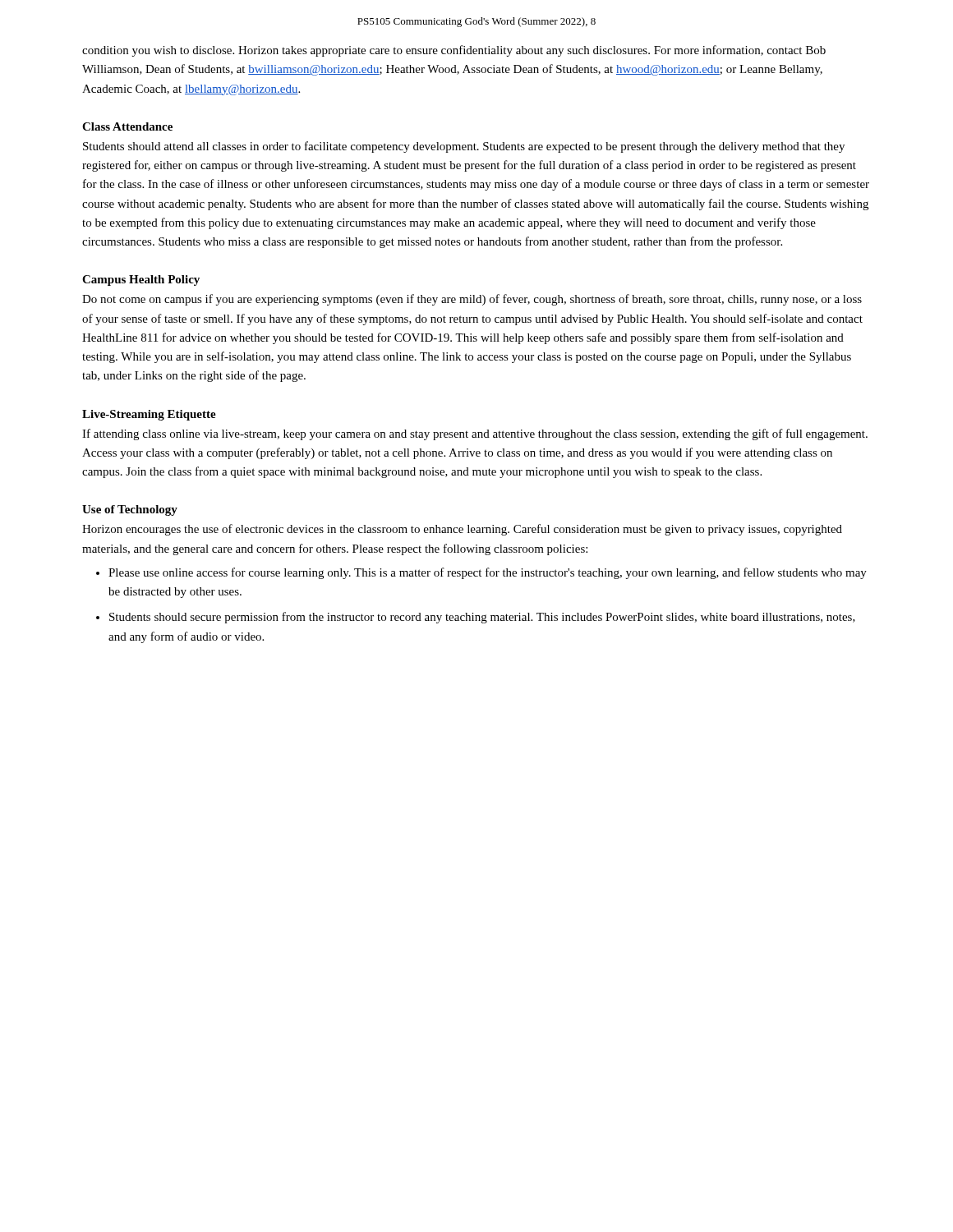The width and height of the screenshot is (953, 1232).
Task: Point to the region starting "Please use online access for course"
Action: coord(488,582)
